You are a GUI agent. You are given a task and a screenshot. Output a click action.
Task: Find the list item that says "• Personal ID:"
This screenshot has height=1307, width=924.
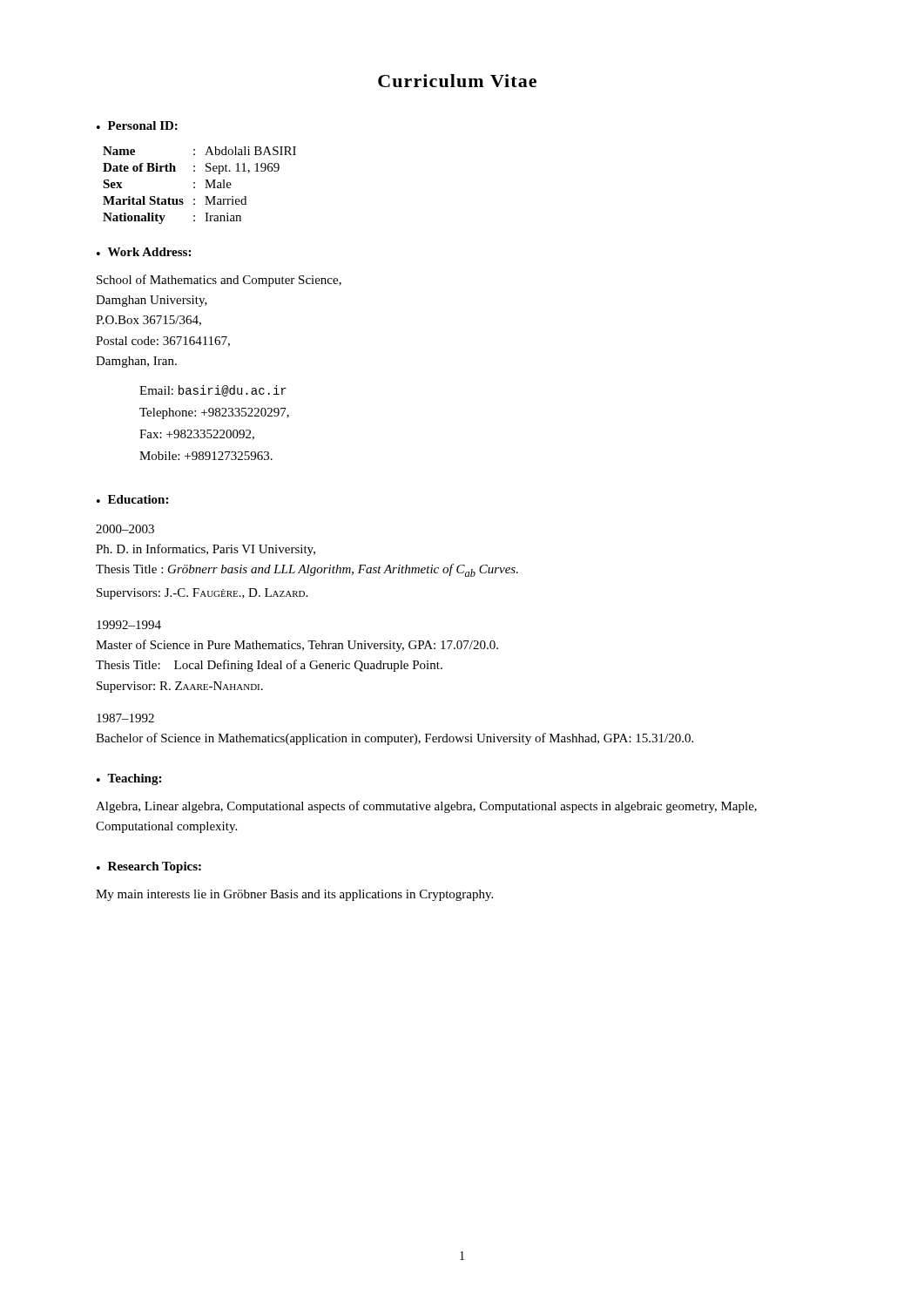[137, 128]
